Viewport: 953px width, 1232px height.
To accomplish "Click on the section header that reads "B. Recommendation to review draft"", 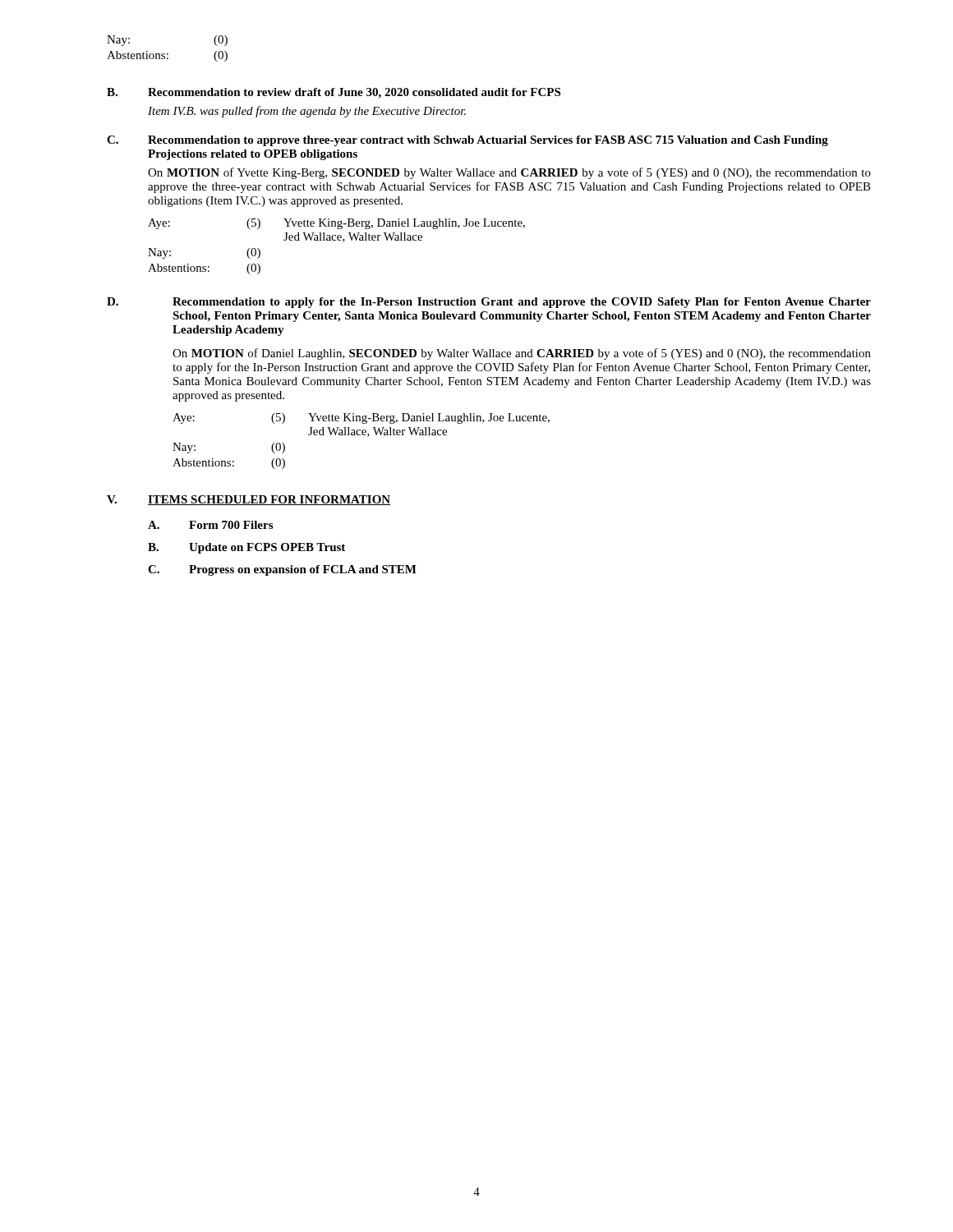I will pos(489,102).
